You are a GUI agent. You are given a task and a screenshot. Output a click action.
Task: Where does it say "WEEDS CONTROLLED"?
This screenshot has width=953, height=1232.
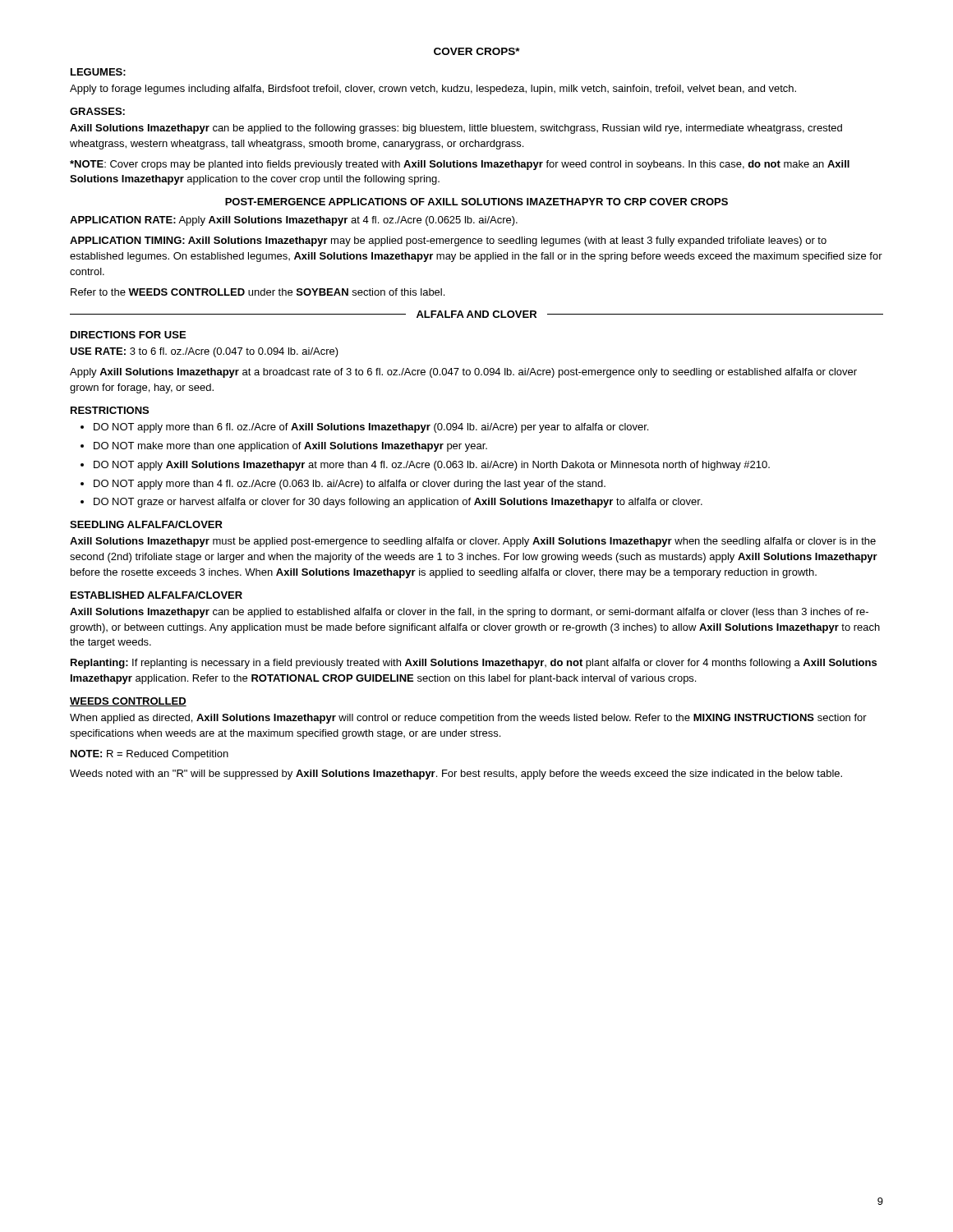coord(128,701)
